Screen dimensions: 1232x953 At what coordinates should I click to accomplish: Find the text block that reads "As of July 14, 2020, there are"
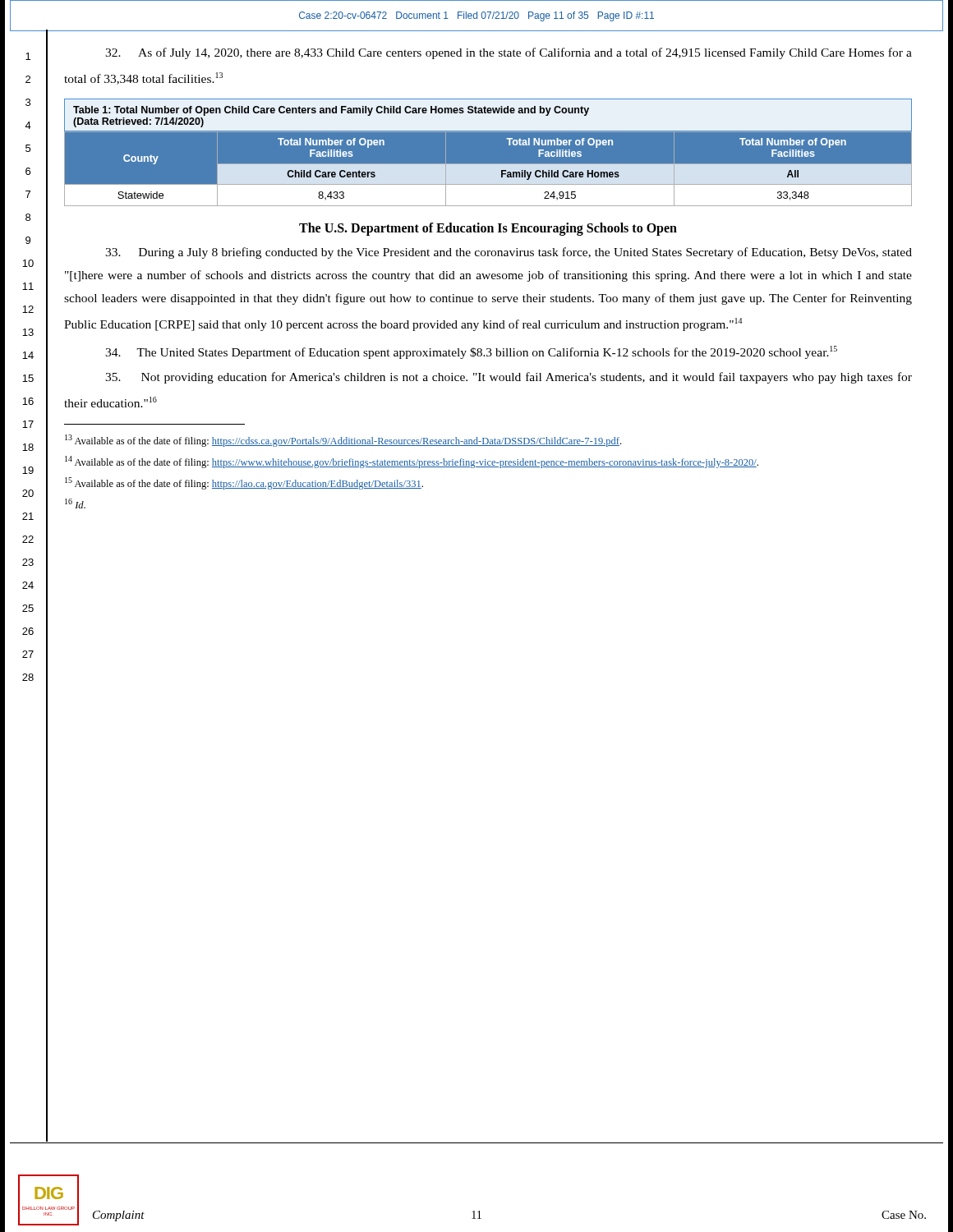pos(488,65)
